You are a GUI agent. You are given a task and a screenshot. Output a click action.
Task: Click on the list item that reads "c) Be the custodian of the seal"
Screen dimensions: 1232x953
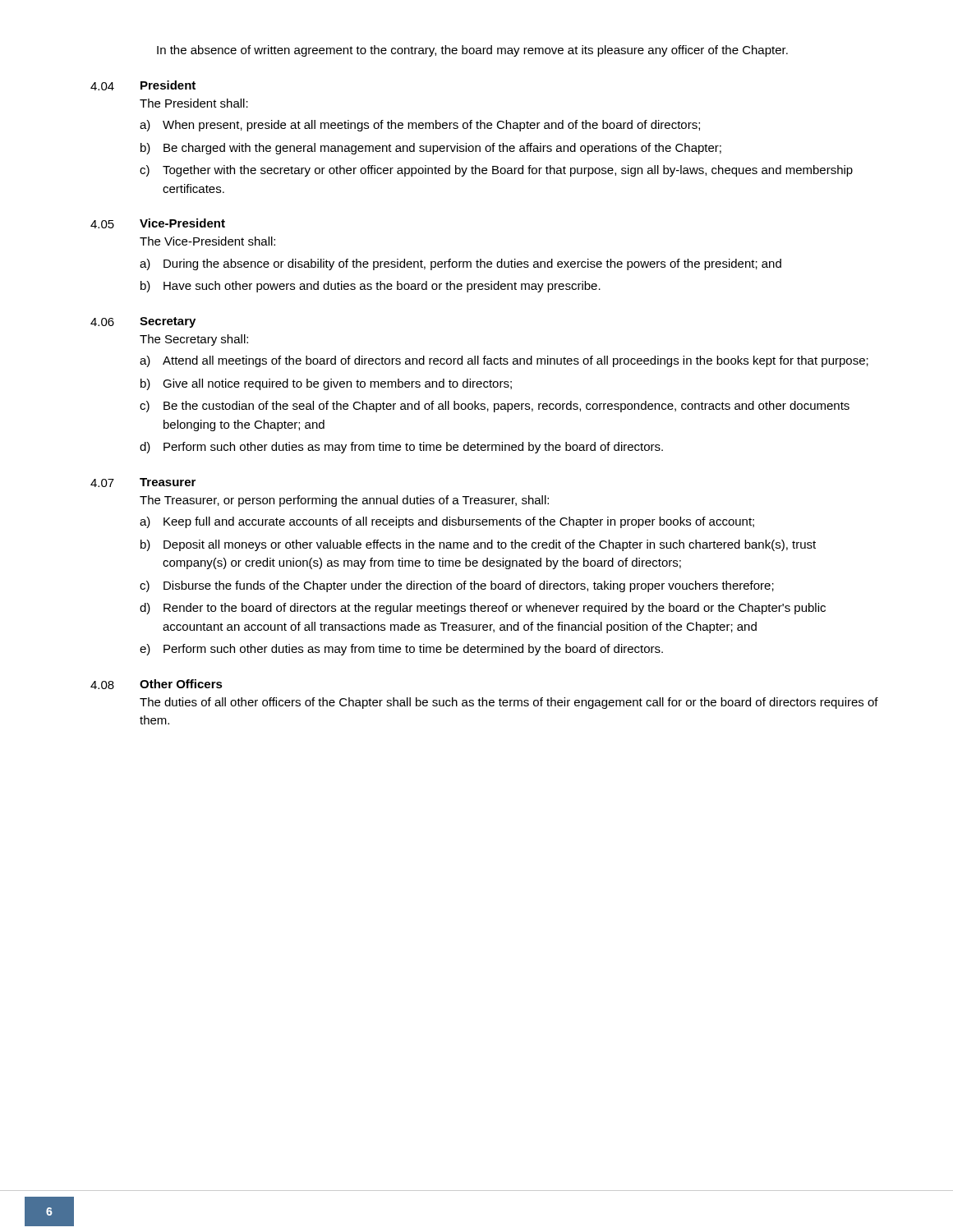pyautogui.click(x=509, y=415)
